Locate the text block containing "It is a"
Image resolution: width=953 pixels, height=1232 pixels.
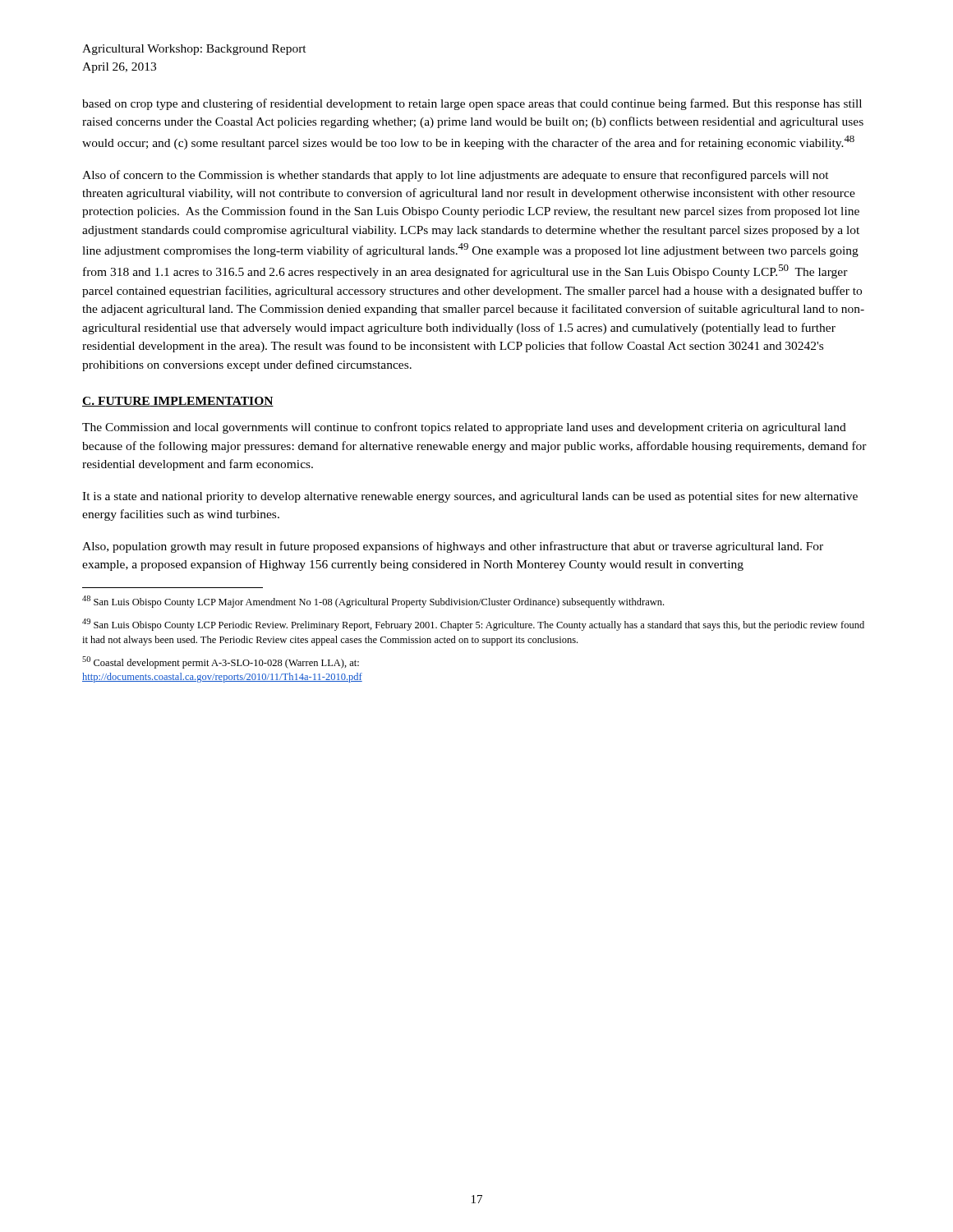(x=470, y=505)
